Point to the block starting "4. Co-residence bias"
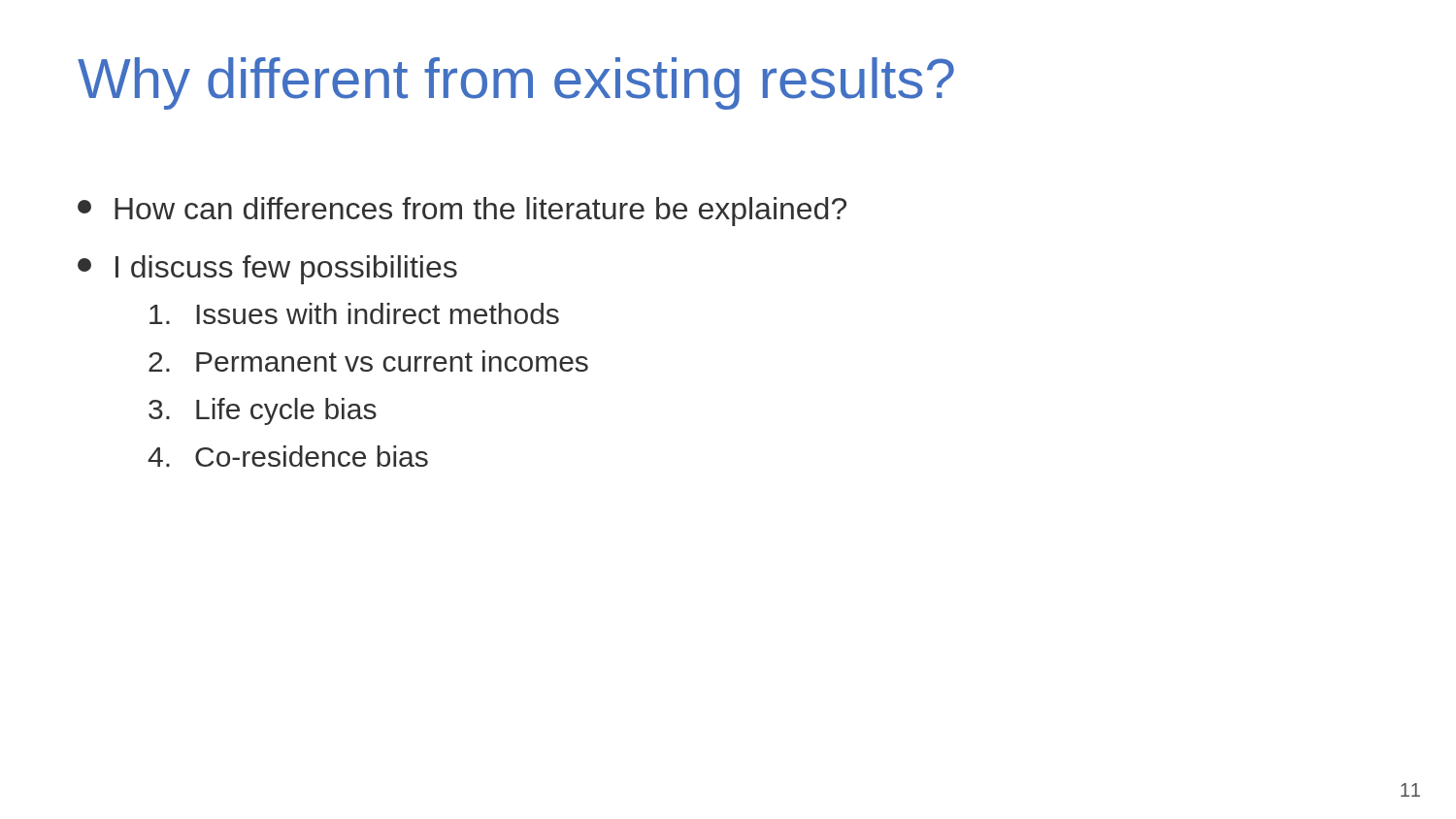This screenshot has width=1456, height=819. [288, 457]
